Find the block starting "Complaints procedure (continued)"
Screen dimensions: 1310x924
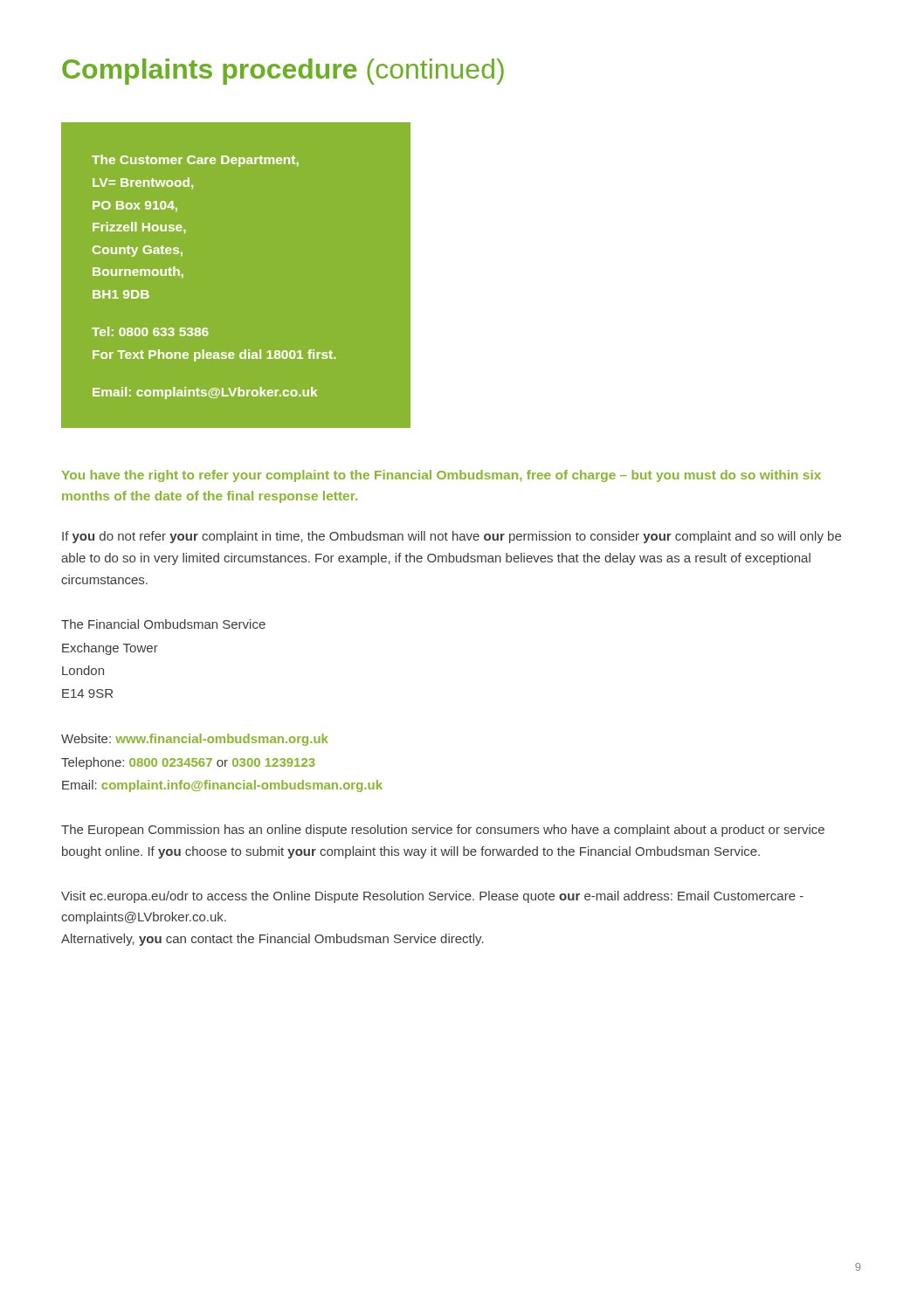(x=283, y=69)
